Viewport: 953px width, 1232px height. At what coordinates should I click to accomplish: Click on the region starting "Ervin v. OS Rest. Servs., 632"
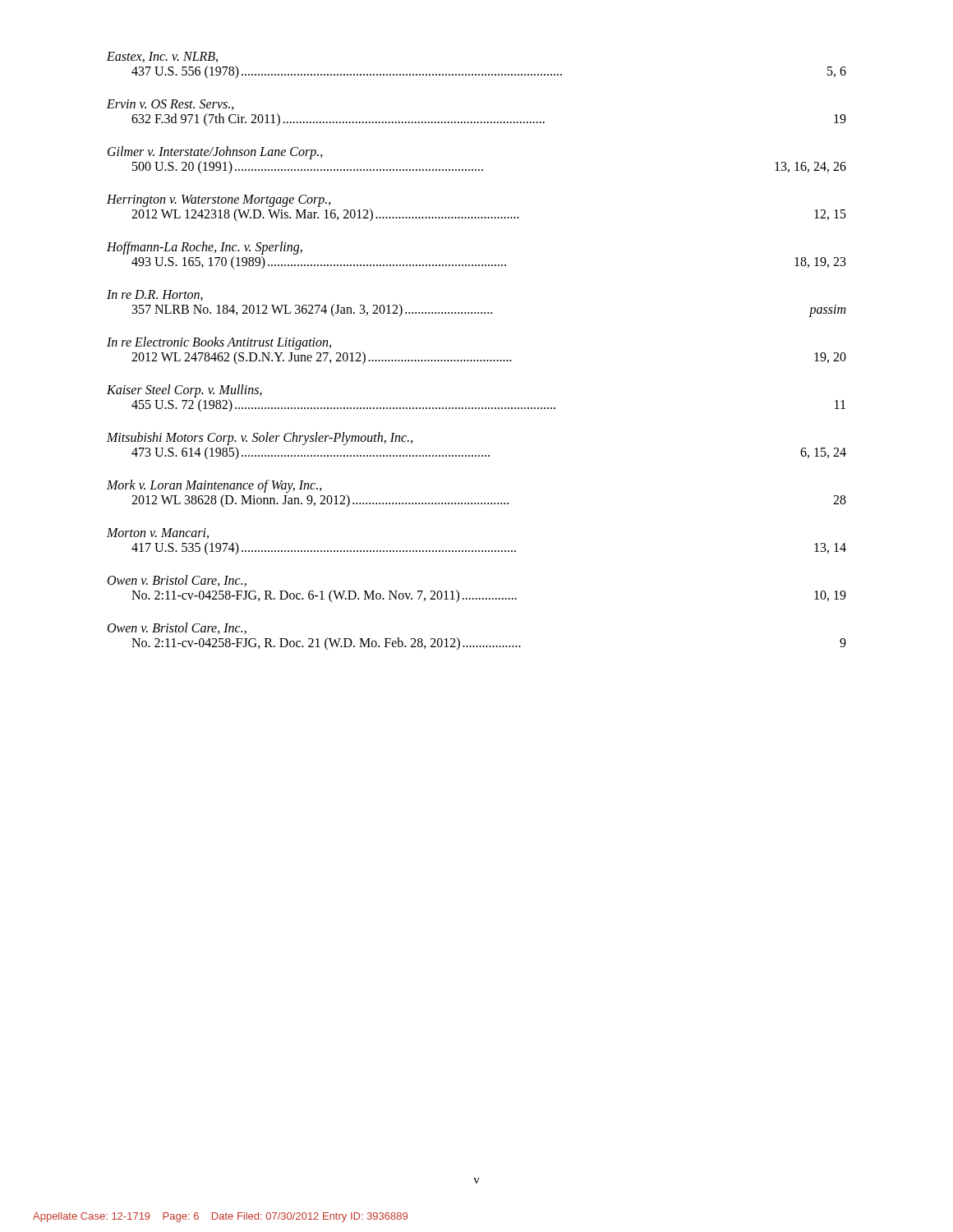point(476,112)
